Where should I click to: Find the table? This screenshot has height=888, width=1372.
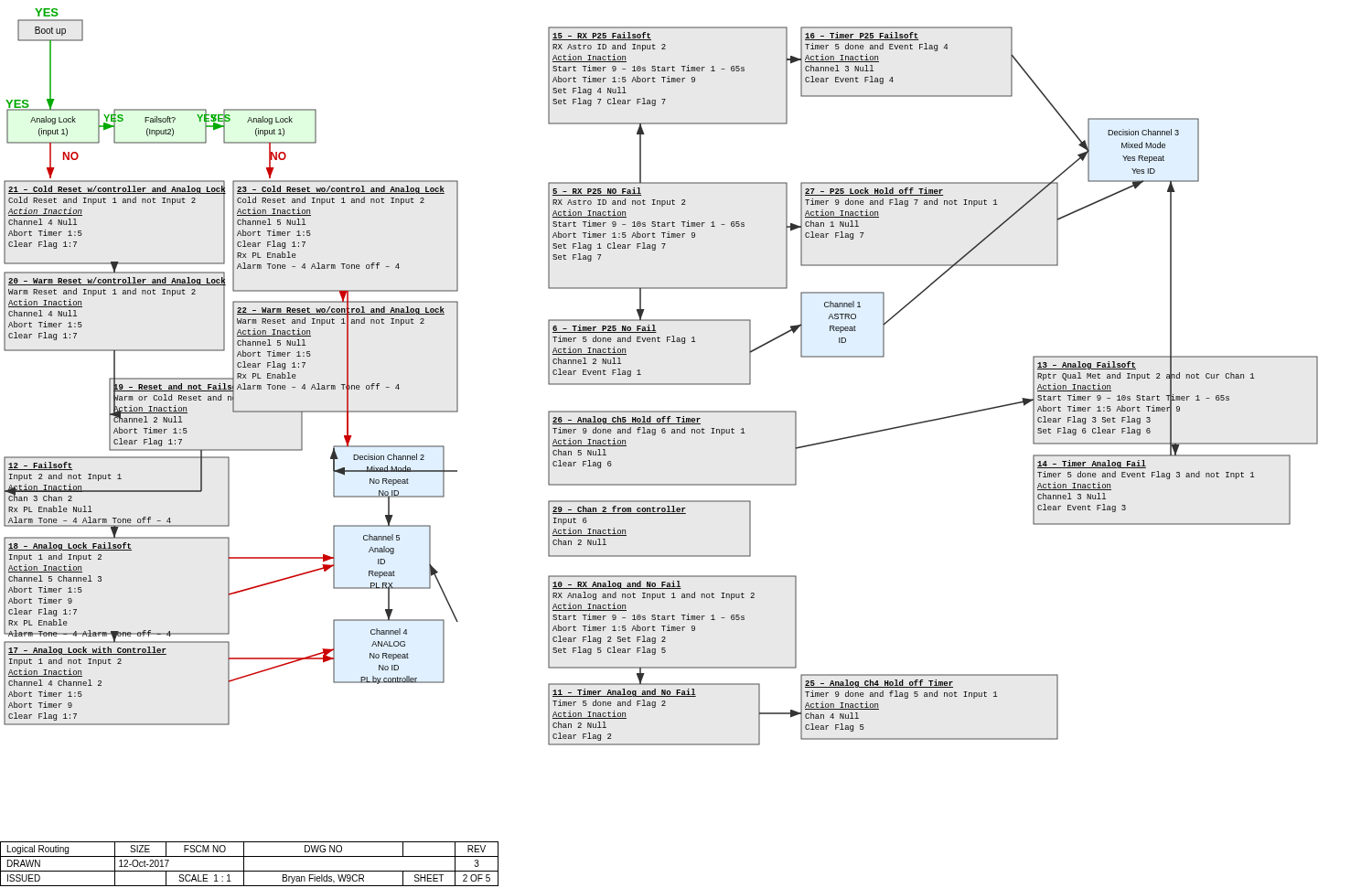click(249, 864)
